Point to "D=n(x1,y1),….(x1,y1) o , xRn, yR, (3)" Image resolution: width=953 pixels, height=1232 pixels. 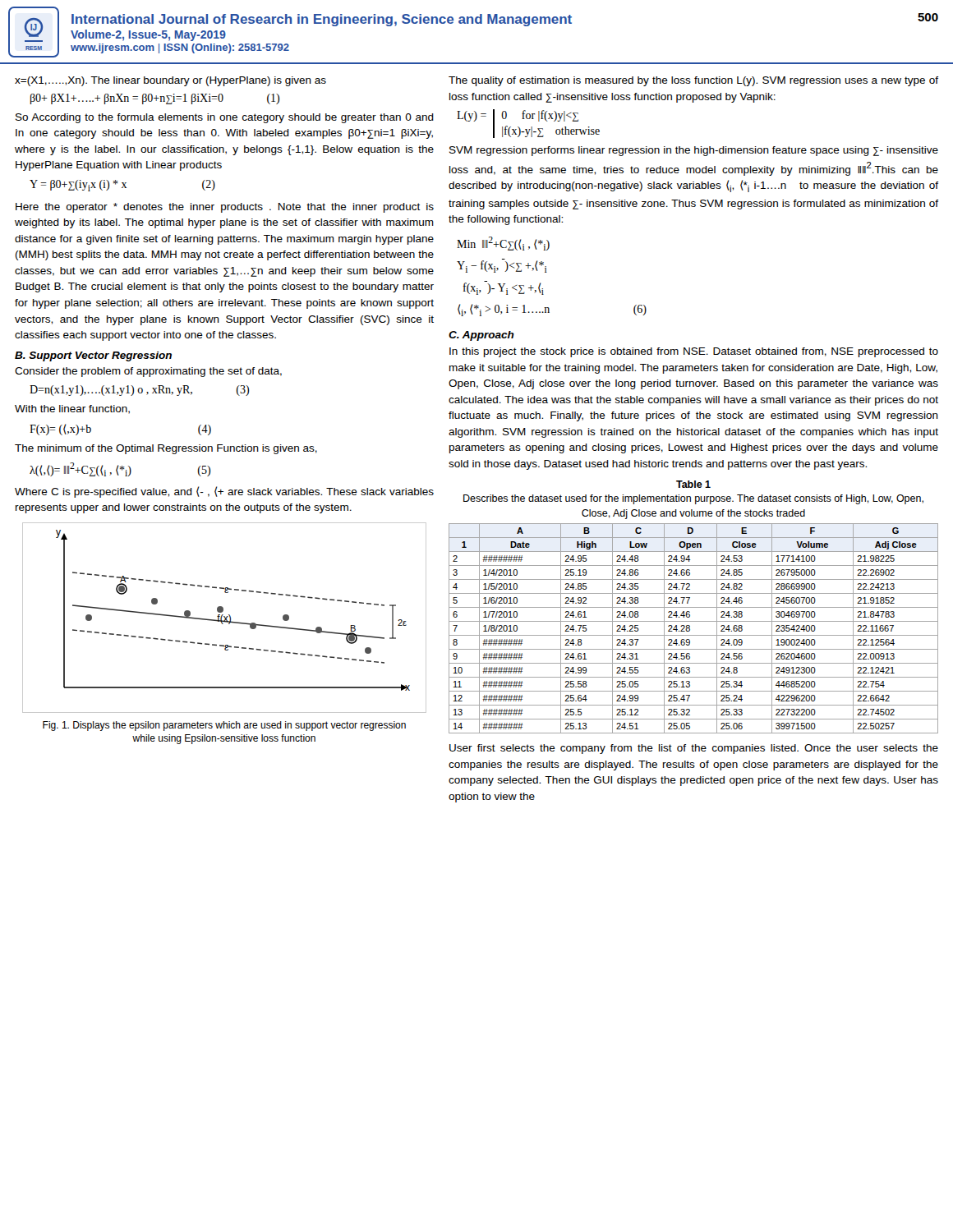(140, 390)
